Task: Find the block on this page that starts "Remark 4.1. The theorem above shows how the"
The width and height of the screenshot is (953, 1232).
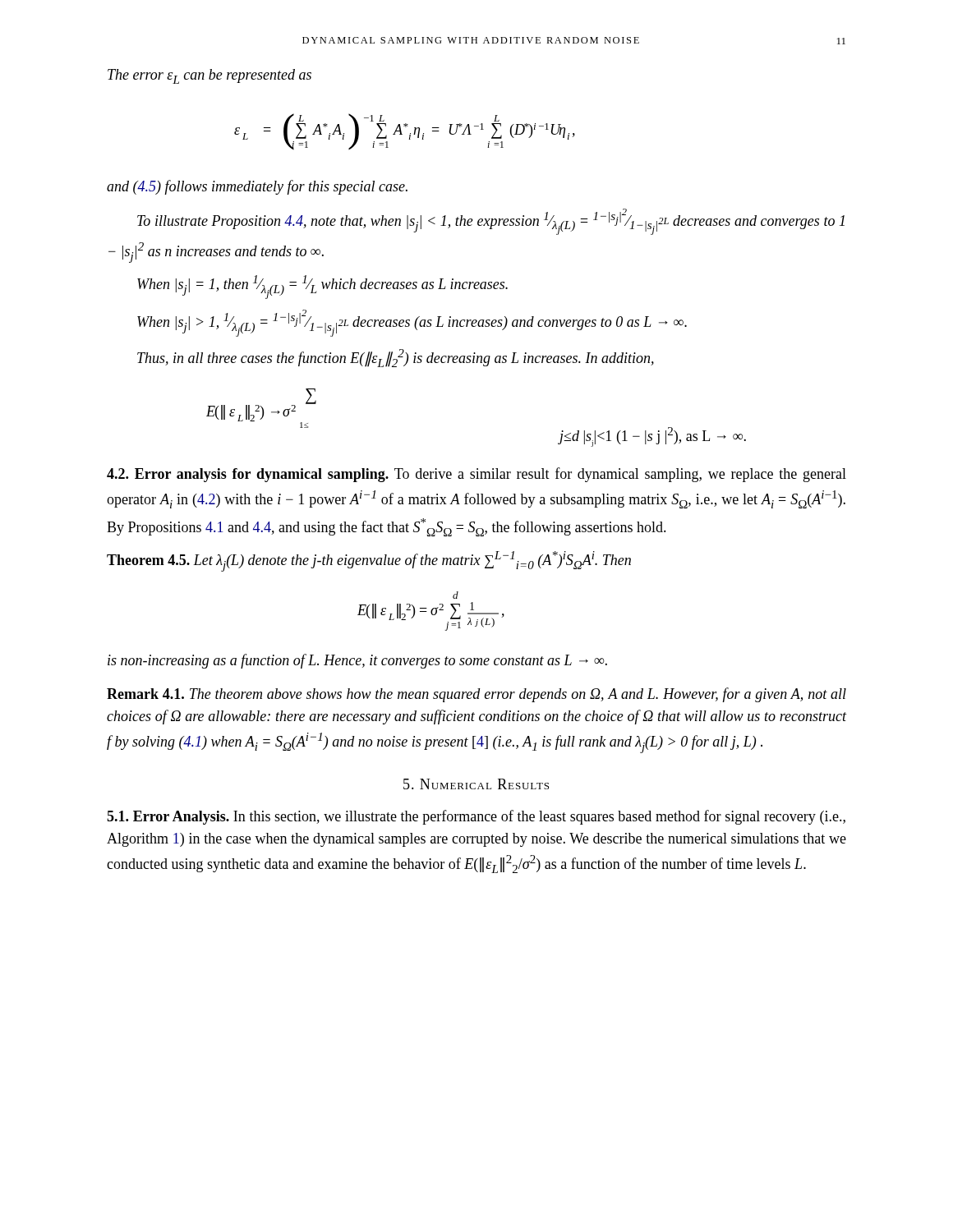Action: click(476, 719)
